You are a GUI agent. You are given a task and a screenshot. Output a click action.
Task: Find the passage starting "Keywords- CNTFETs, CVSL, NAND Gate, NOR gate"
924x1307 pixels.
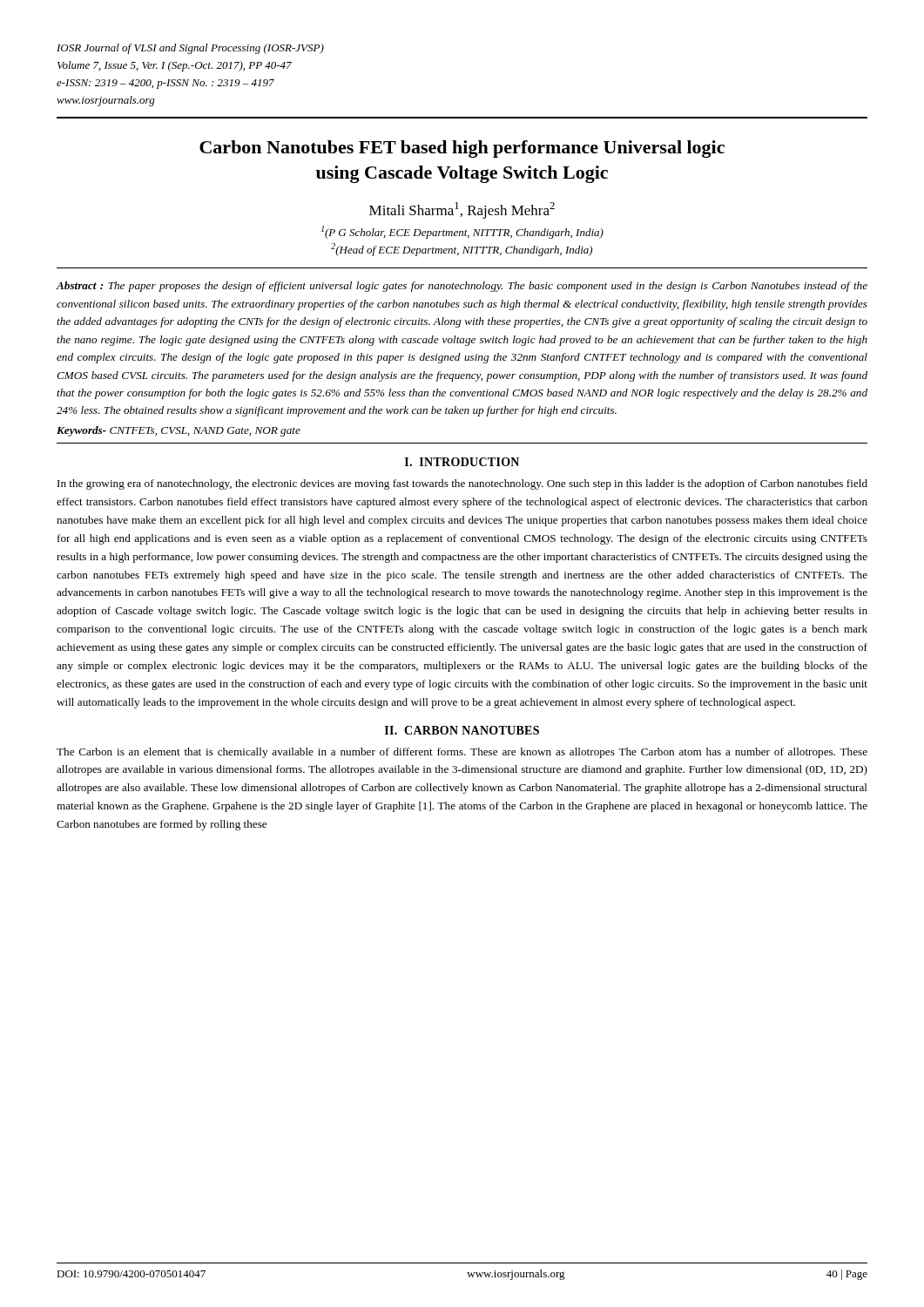pyautogui.click(x=178, y=430)
